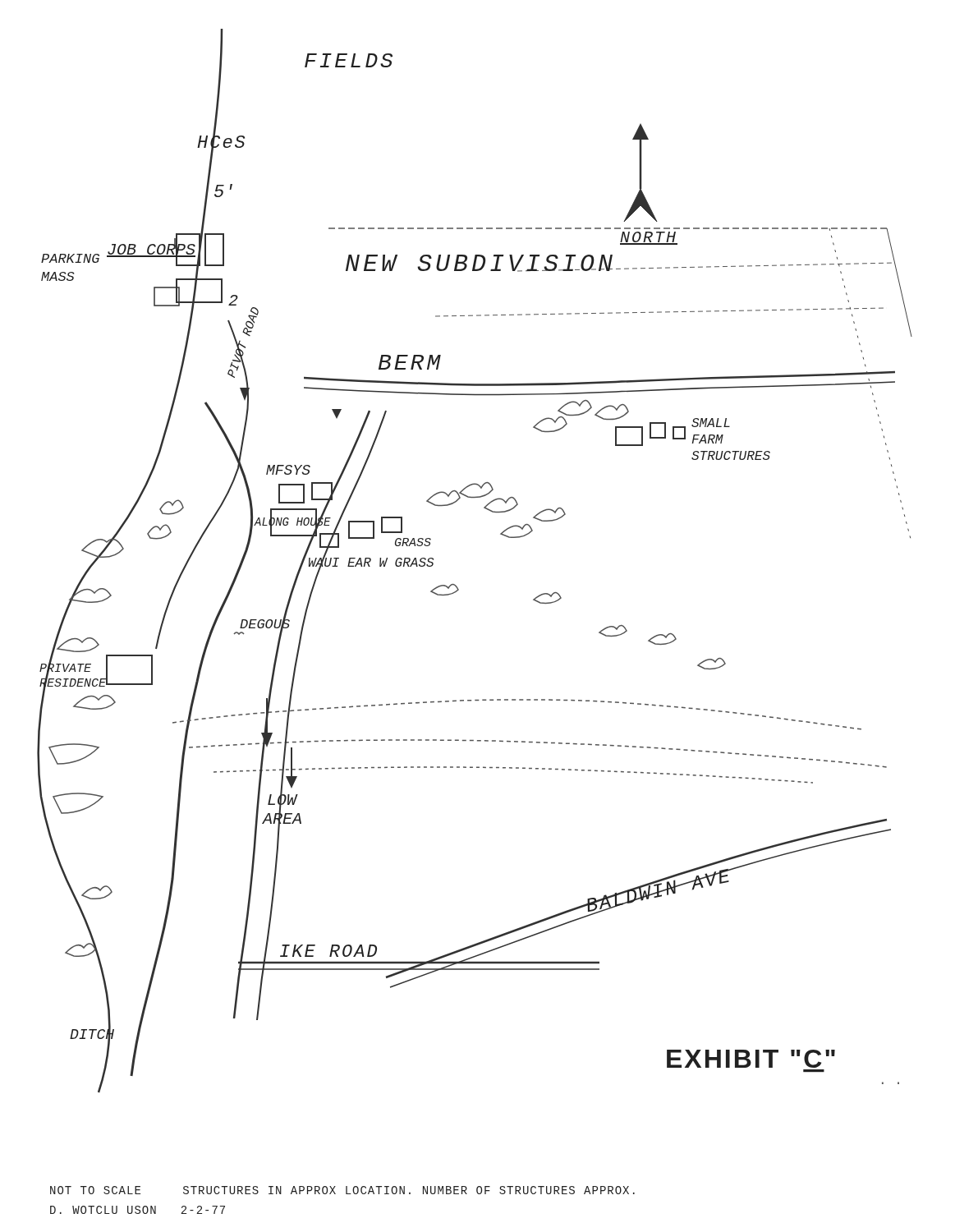Select the passage starting "NOT TO SCALE"
This screenshot has height=1232, width=955.
(344, 1191)
